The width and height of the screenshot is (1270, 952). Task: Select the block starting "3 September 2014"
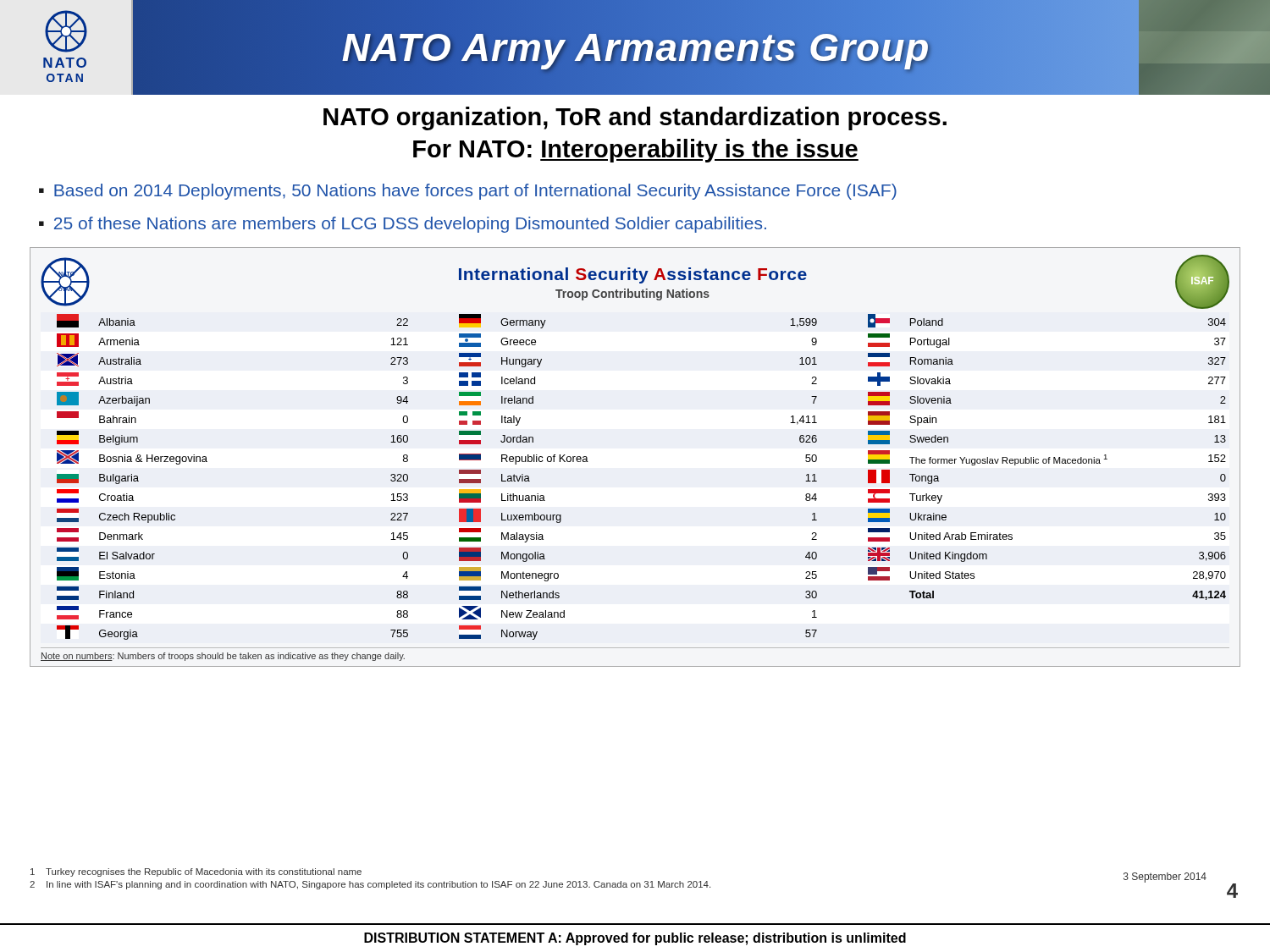(1165, 877)
